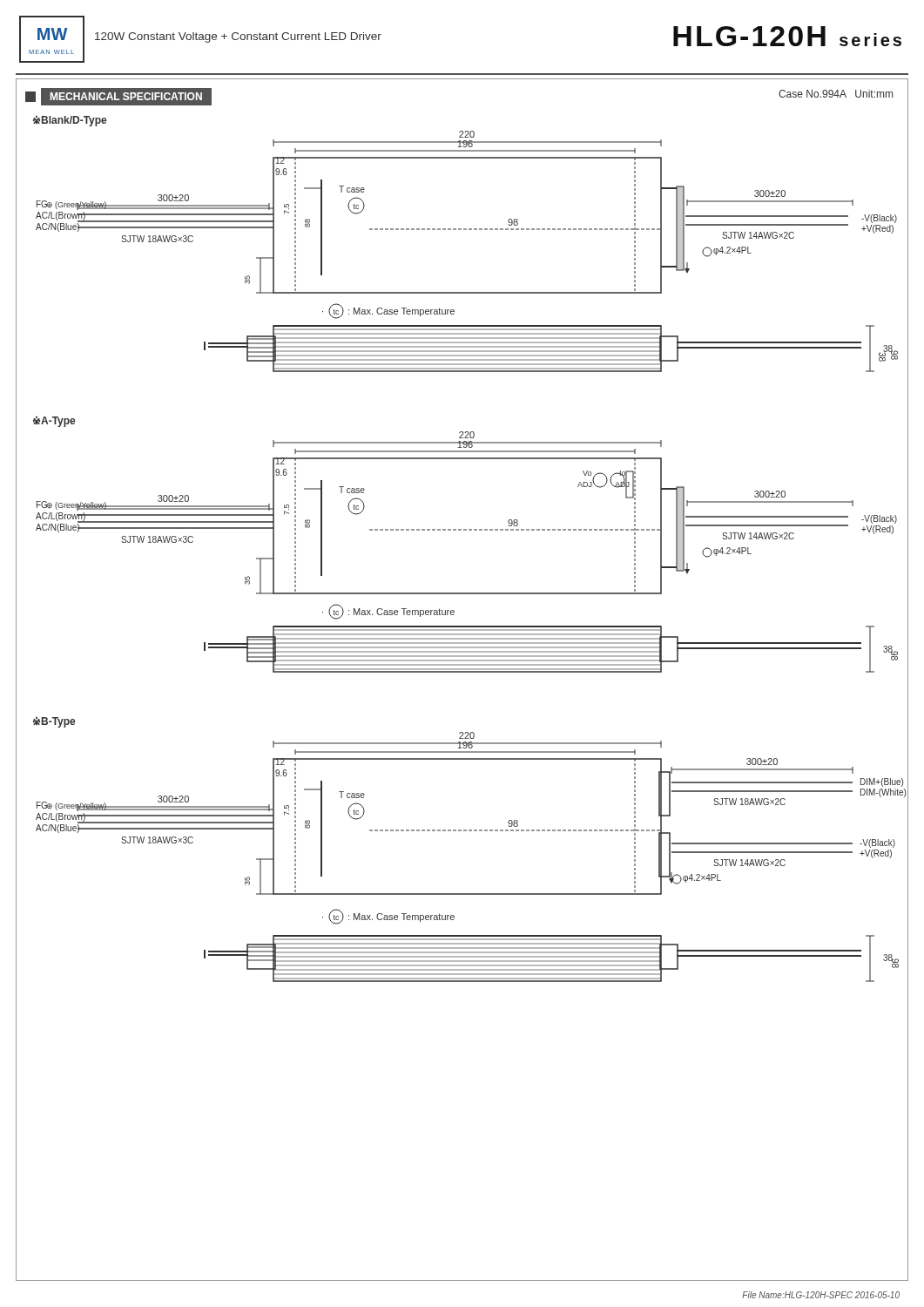The width and height of the screenshot is (924, 1307).
Task: Select the logo
Action: (x=52, y=39)
